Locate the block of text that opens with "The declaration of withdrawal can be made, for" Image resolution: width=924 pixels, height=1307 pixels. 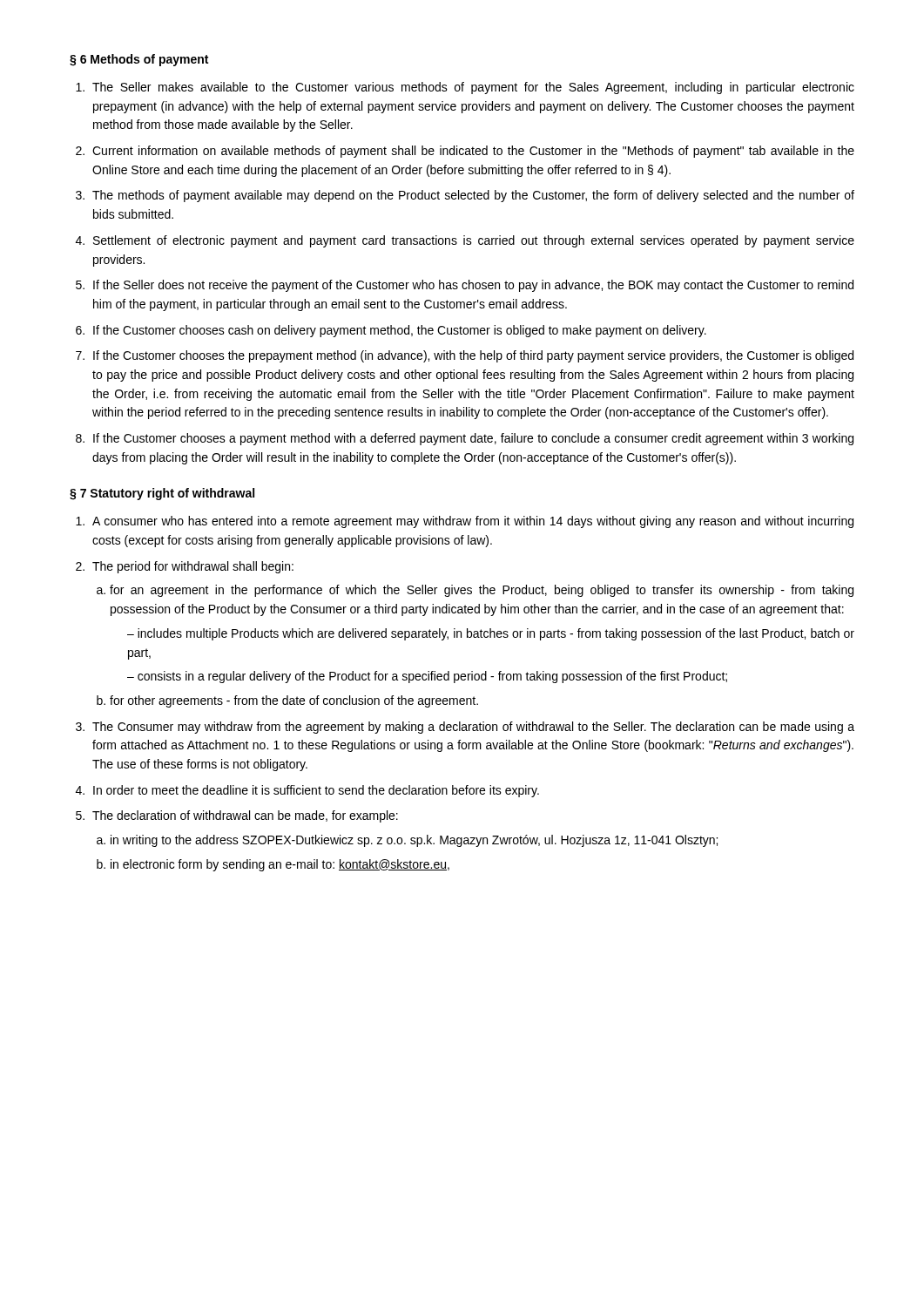click(473, 842)
